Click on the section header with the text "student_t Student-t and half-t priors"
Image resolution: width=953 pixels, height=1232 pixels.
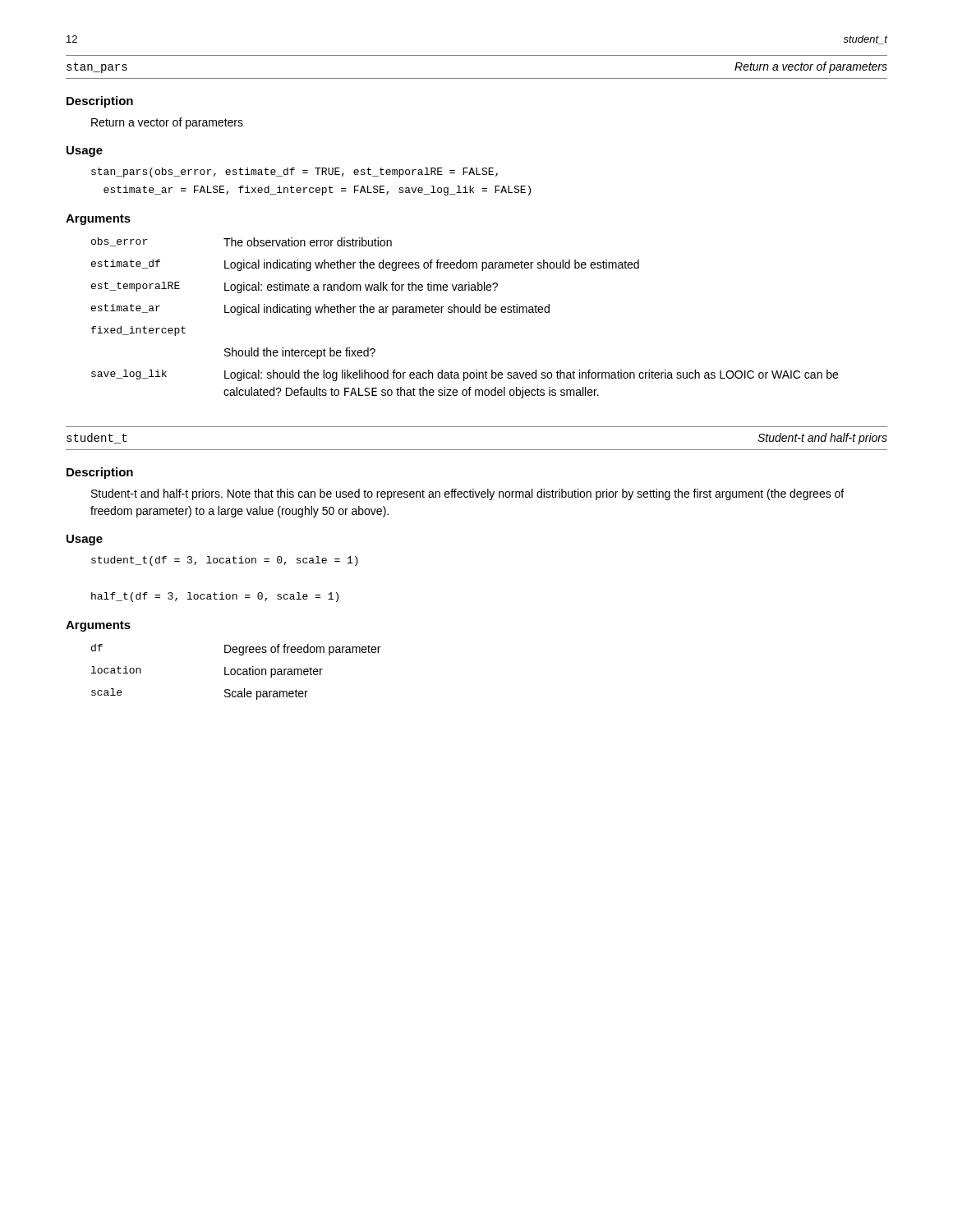[476, 438]
